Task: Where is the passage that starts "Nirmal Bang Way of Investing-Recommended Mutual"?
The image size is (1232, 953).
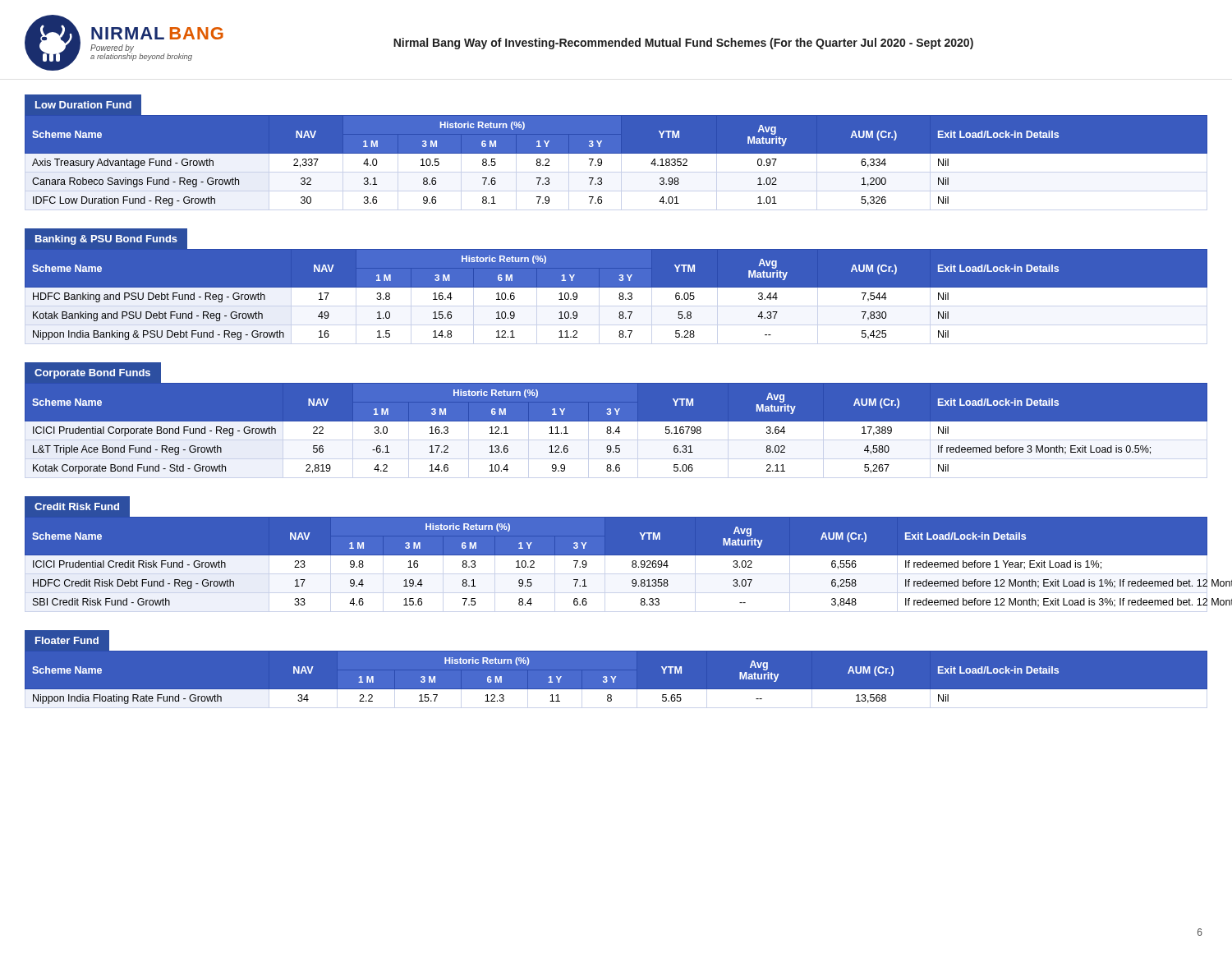Action: (x=683, y=43)
